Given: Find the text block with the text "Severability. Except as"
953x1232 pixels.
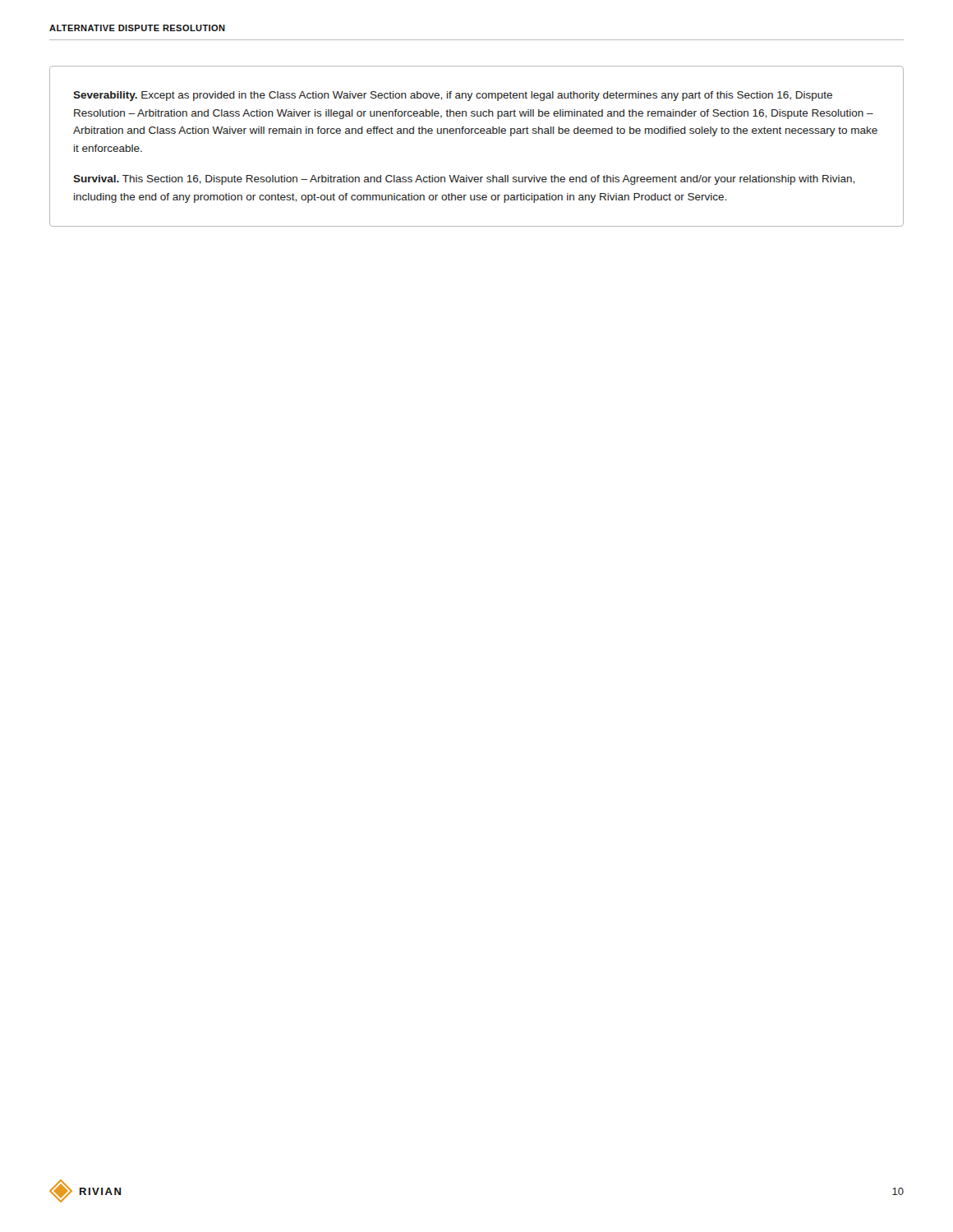Looking at the screenshot, I should [453, 96].
